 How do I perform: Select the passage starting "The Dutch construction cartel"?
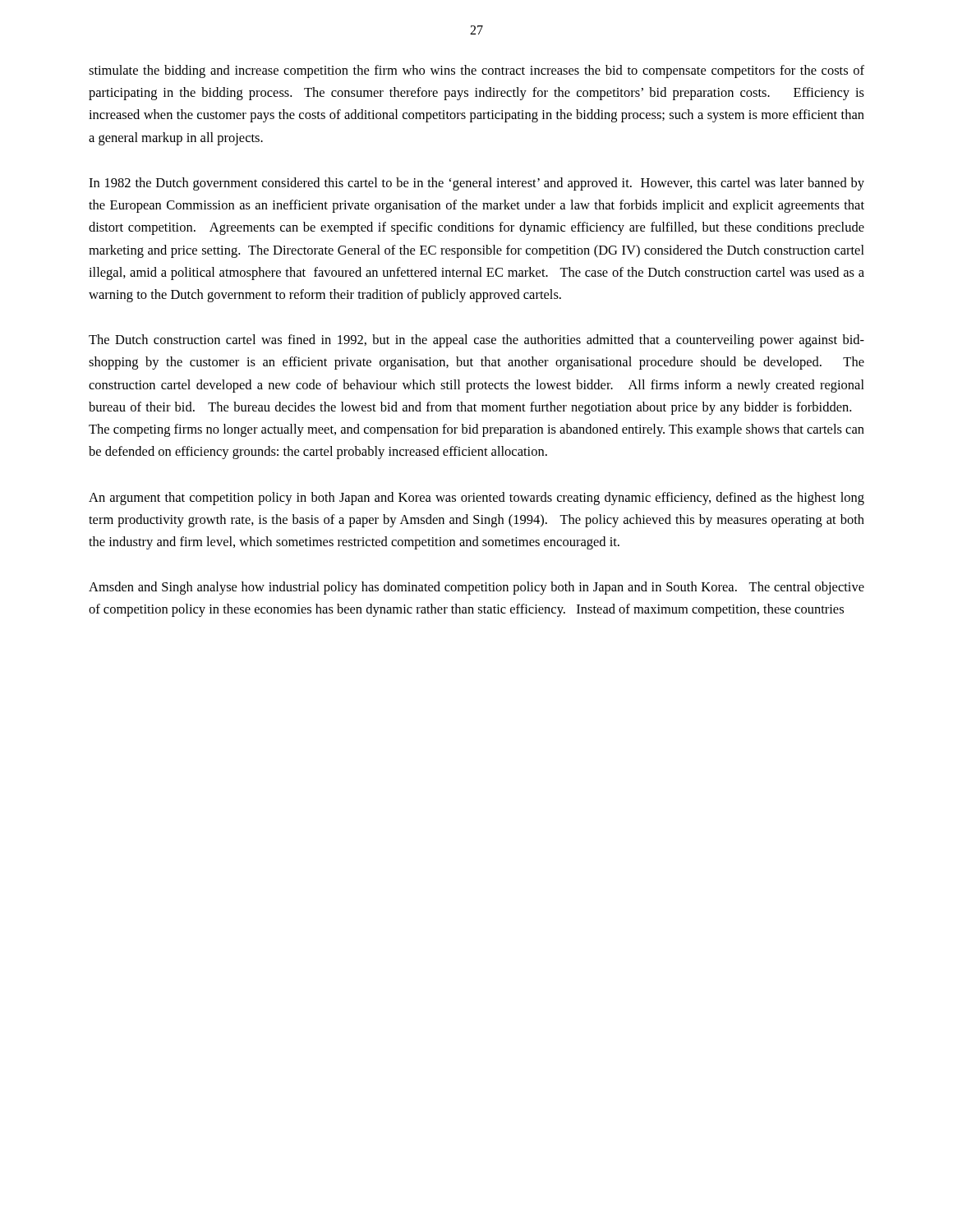pos(476,396)
